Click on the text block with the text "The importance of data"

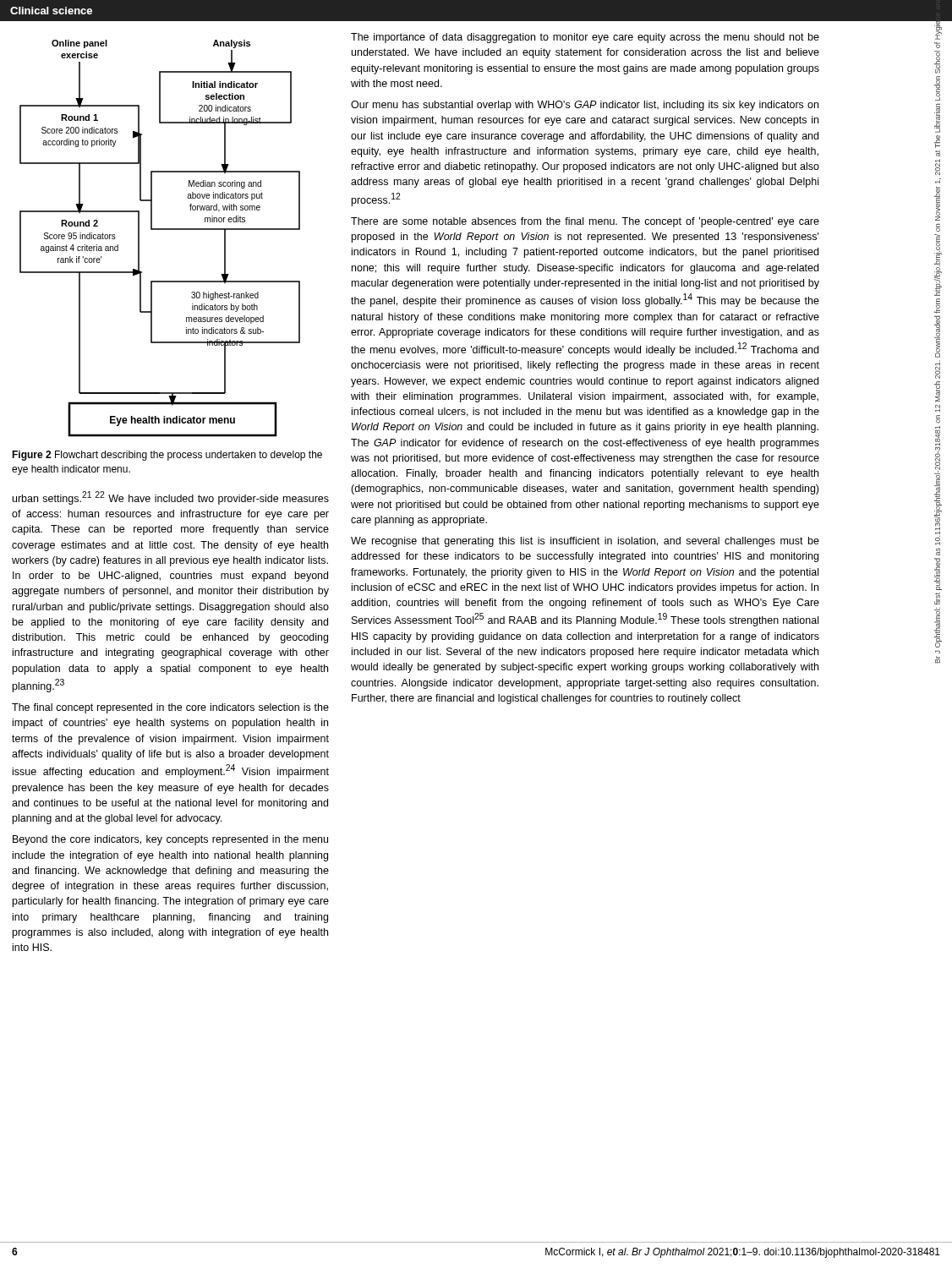(x=585, y=60)
